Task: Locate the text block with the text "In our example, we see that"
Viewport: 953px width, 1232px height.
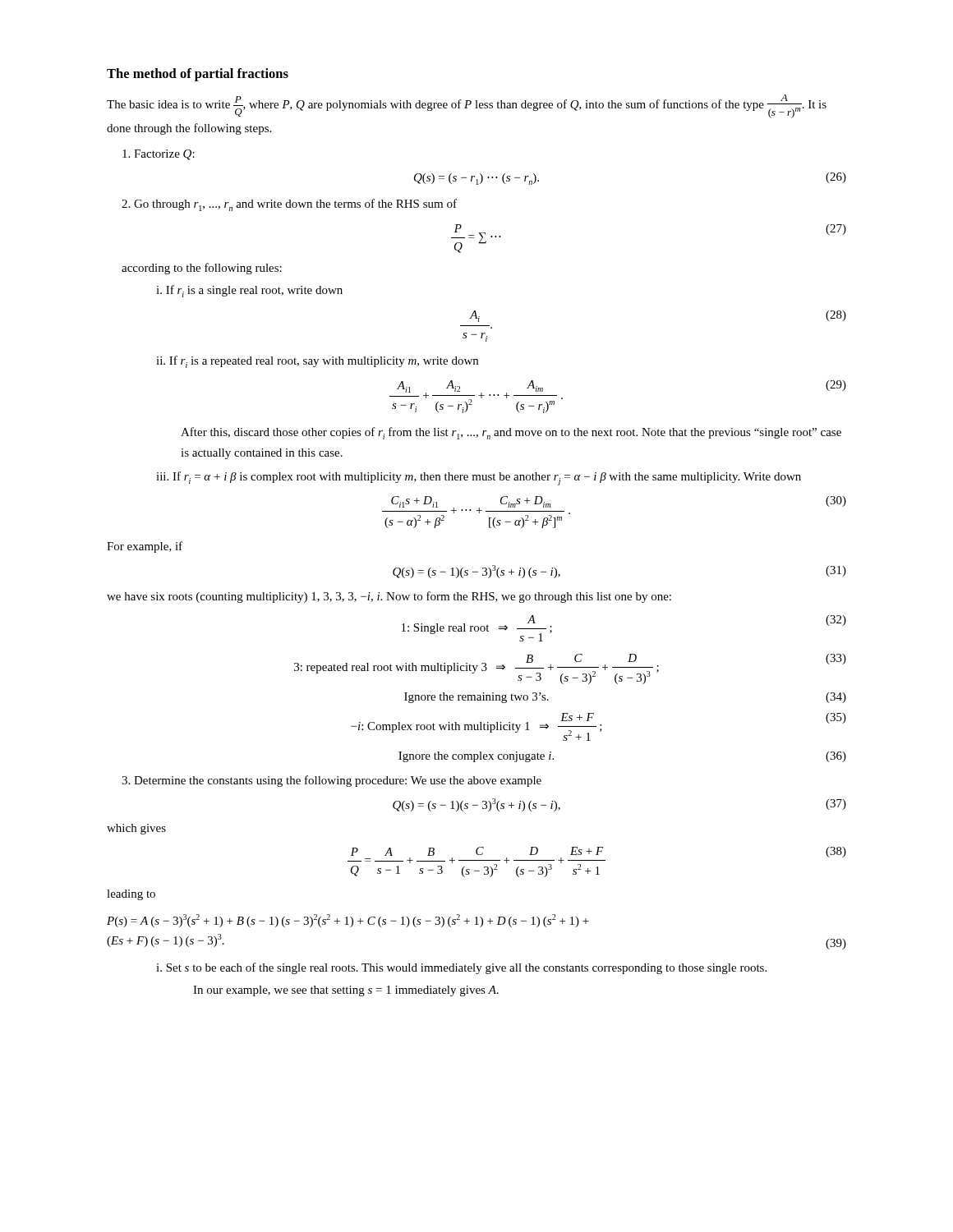Action: point(346,990)
